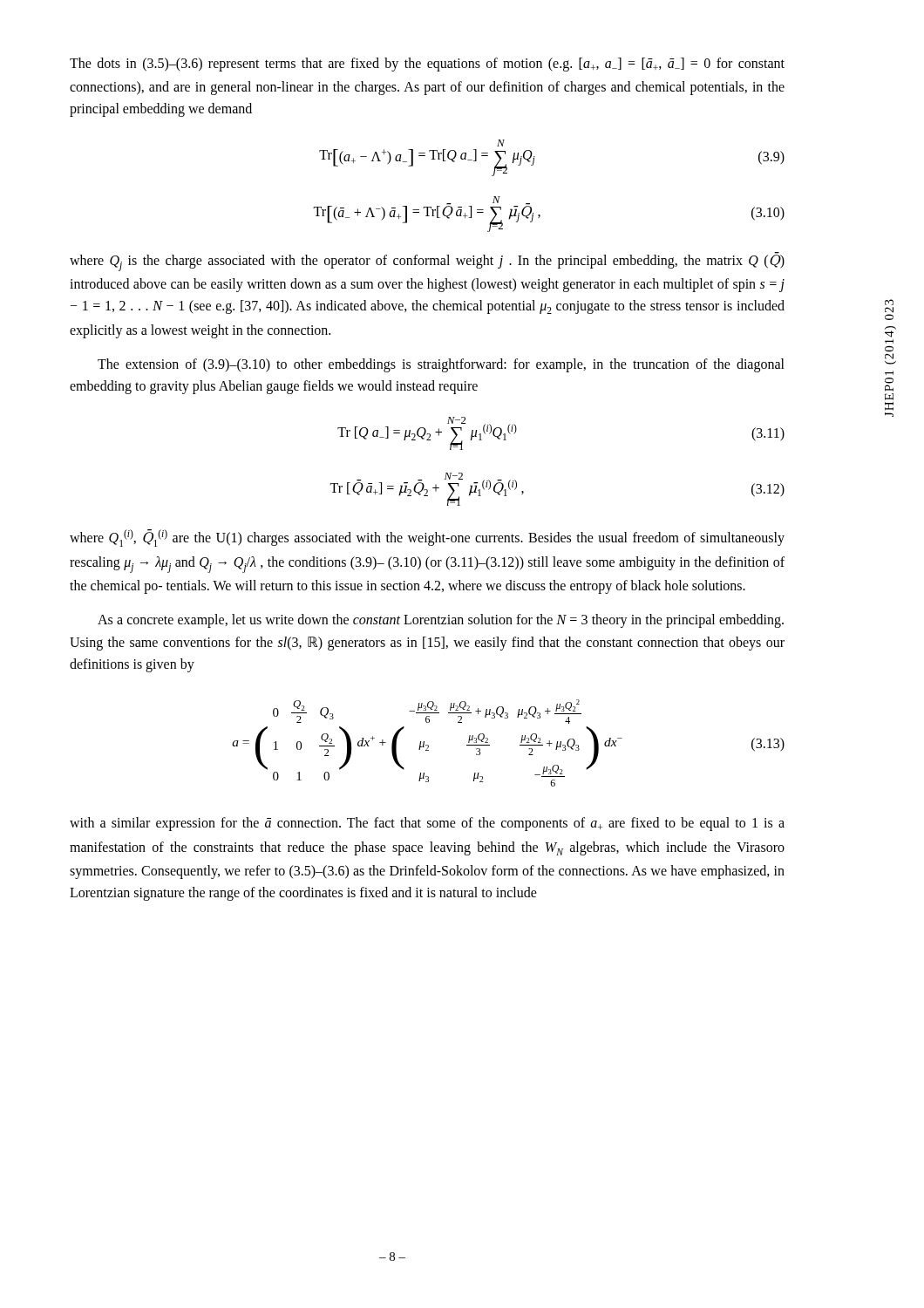Select the element starting "The extension of"
924x1308 pixels.
tap(427, 375)
